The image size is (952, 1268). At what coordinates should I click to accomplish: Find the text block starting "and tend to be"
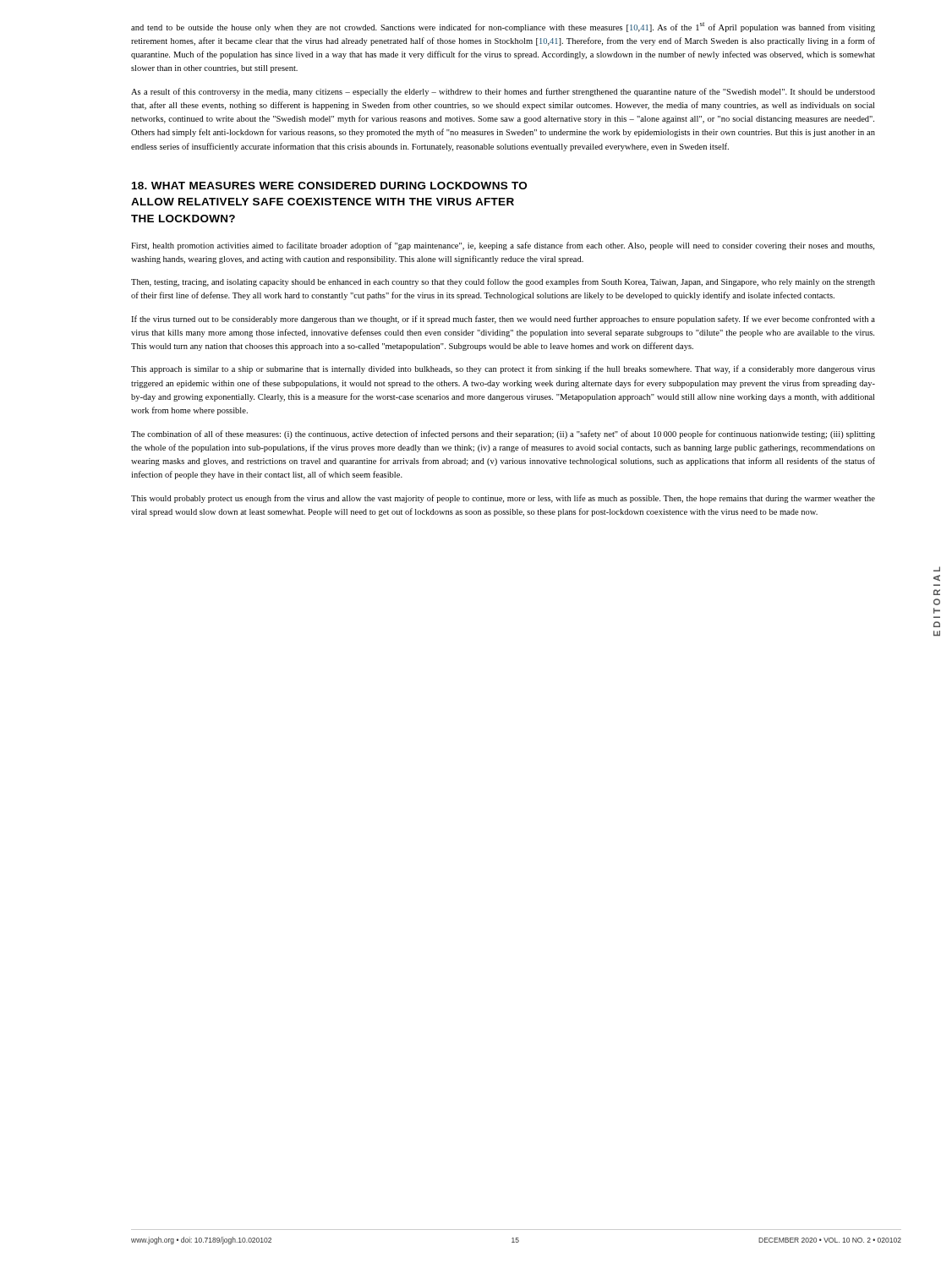[x=503, y=46]
